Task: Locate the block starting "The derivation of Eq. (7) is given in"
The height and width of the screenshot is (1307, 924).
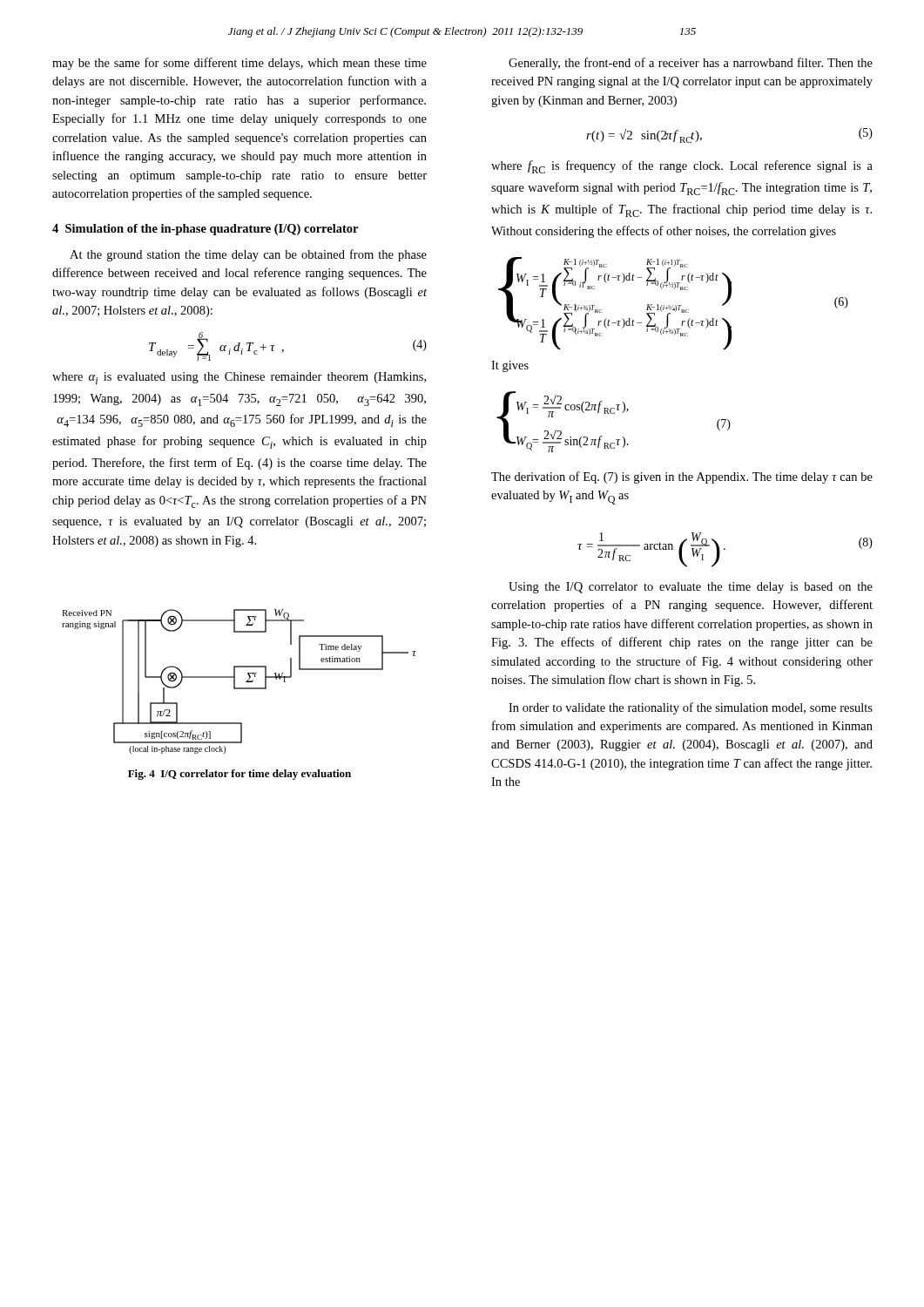Action: pyautogui.click(x=682, y=487)
